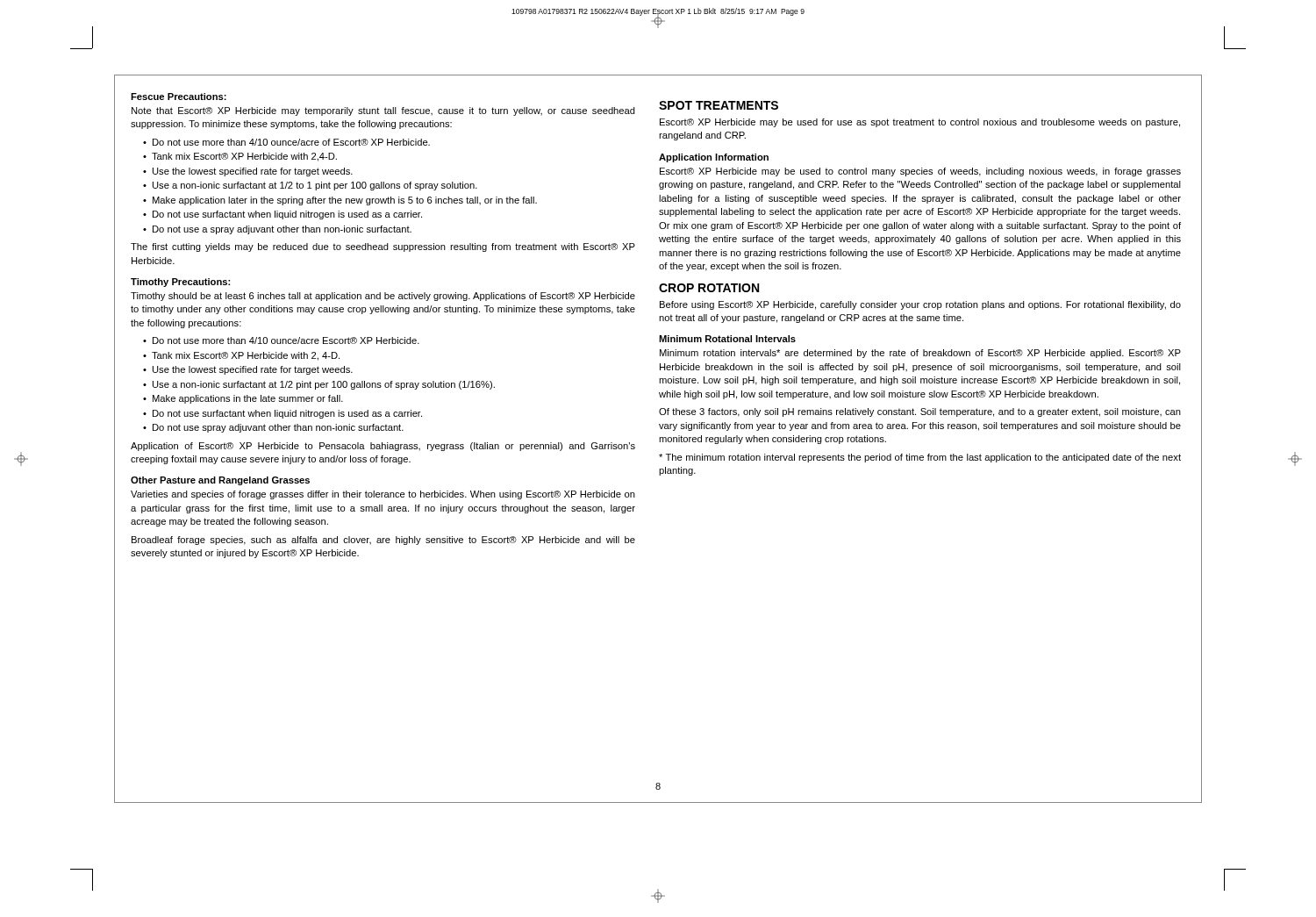This screenshot has height=917, width=1316.
Task: Navigate to the element starting "Timothy should be at"
Action: 383,310
